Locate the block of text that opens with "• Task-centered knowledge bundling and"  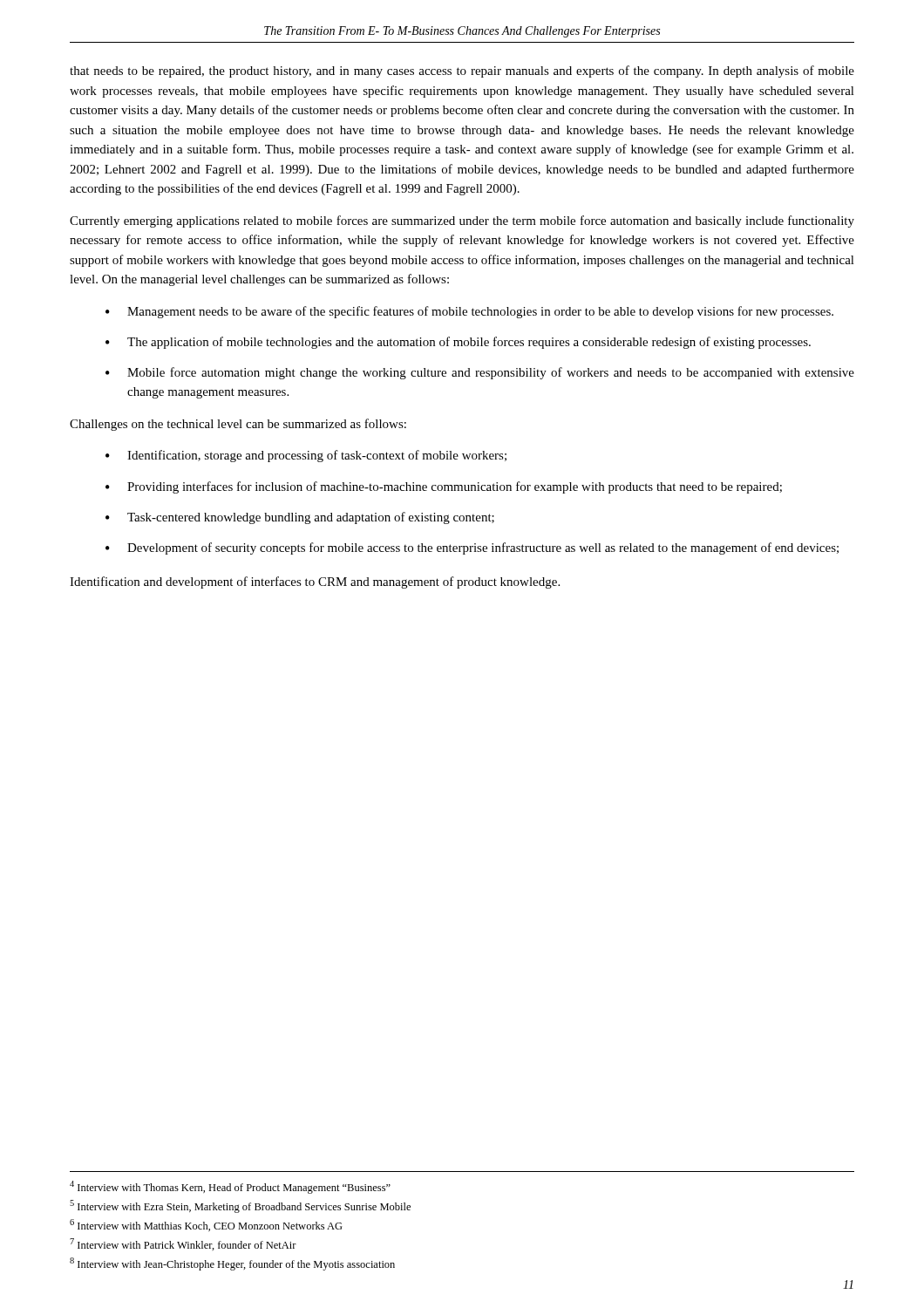click(x=479, y=518)
